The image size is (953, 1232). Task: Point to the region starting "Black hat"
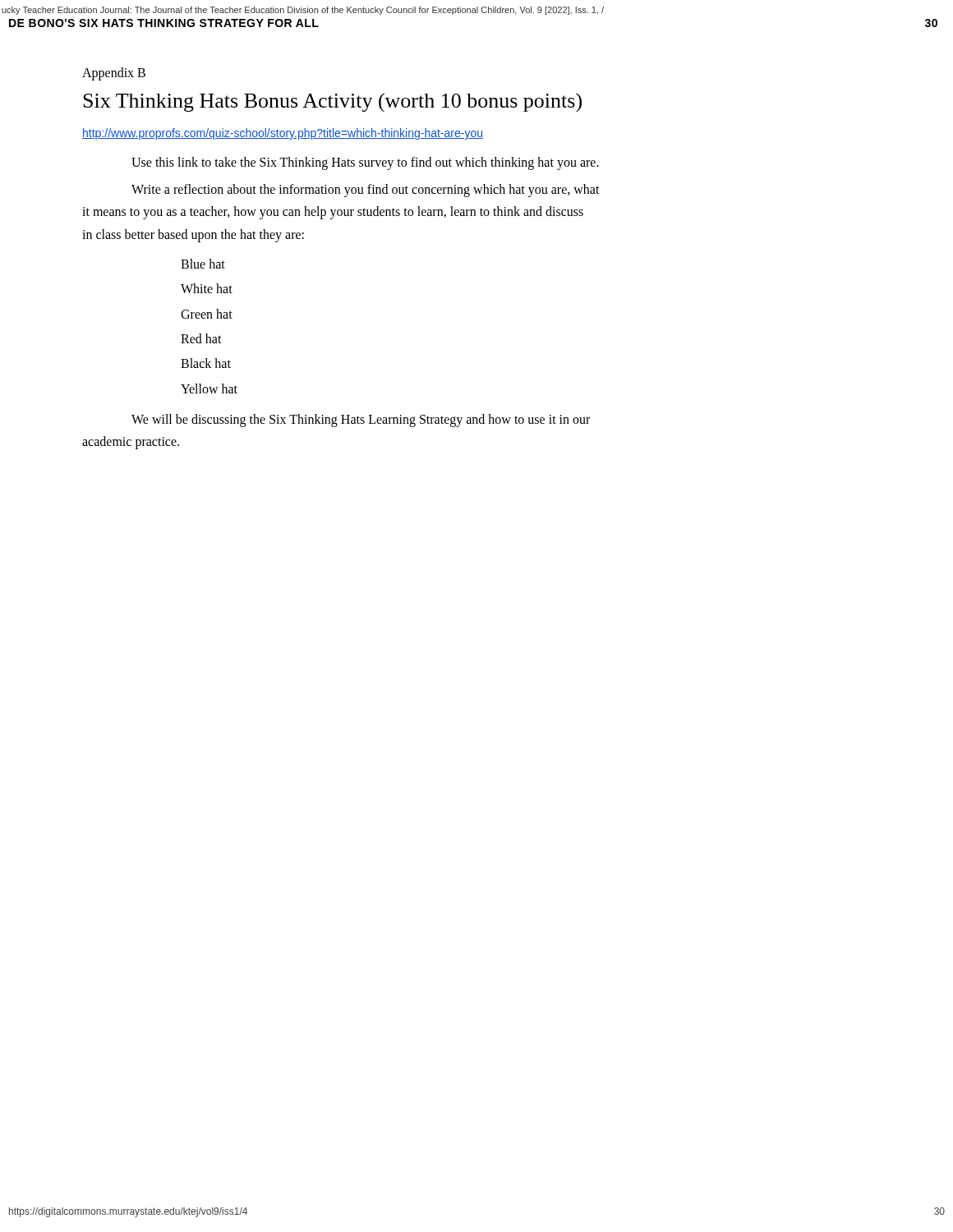(206, 364)
